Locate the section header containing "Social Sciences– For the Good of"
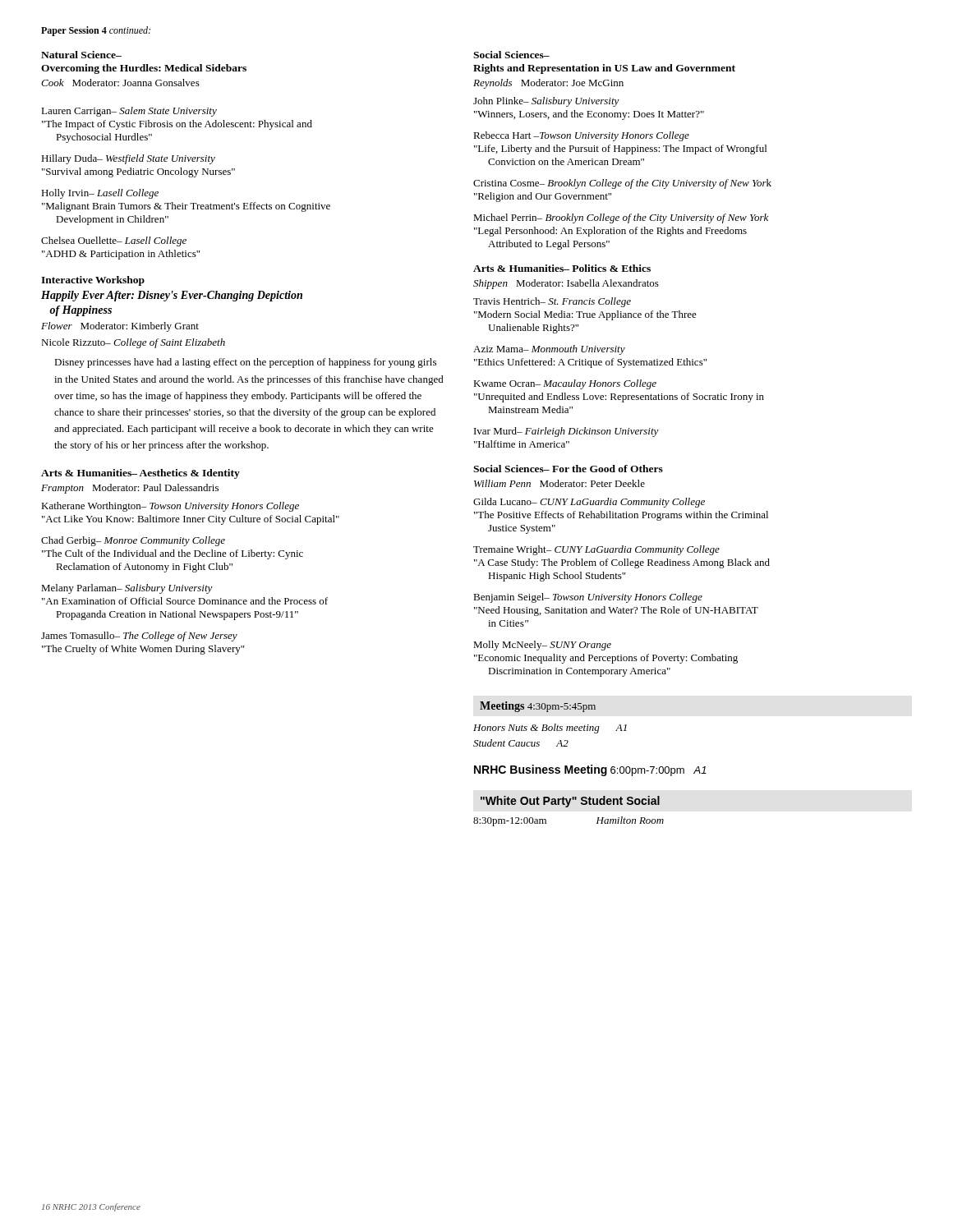 pyautogui.click(x=568, y=469)
